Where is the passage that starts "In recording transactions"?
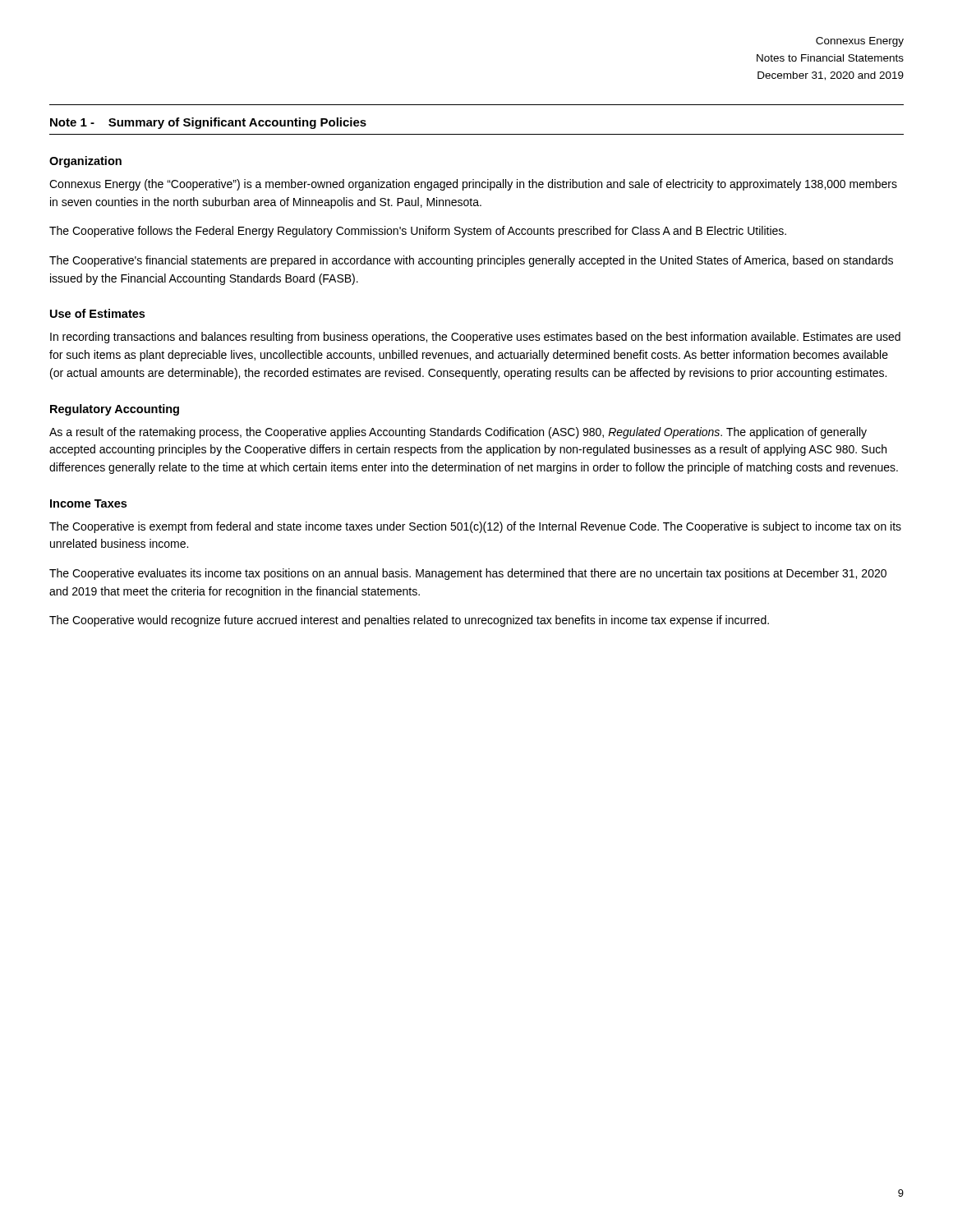The width and height of the screenshot is (953, 1232). coord(475,355)
